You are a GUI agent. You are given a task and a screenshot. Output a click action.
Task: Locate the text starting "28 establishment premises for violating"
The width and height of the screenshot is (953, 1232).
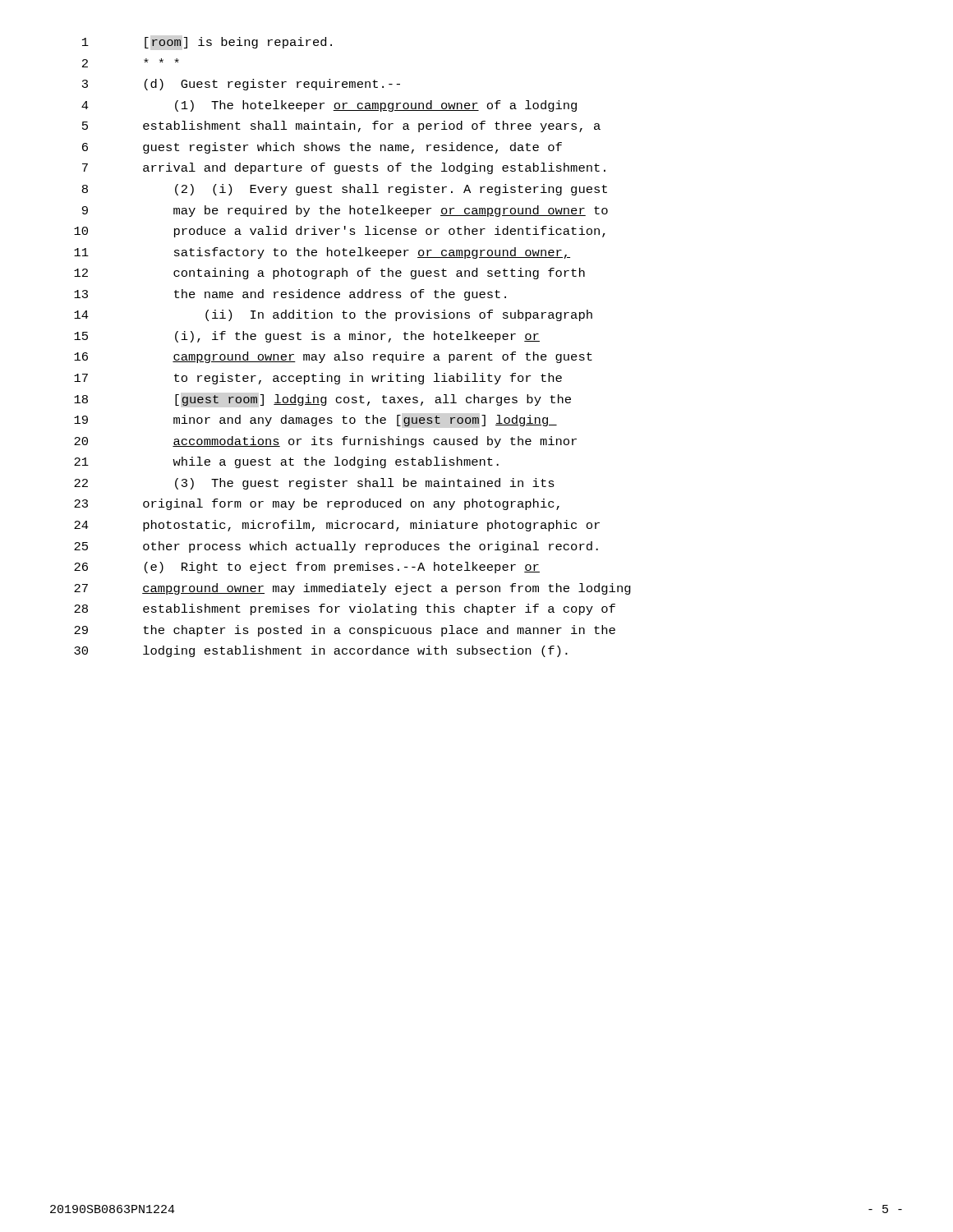pyautogui.click(x=333, y=610)
